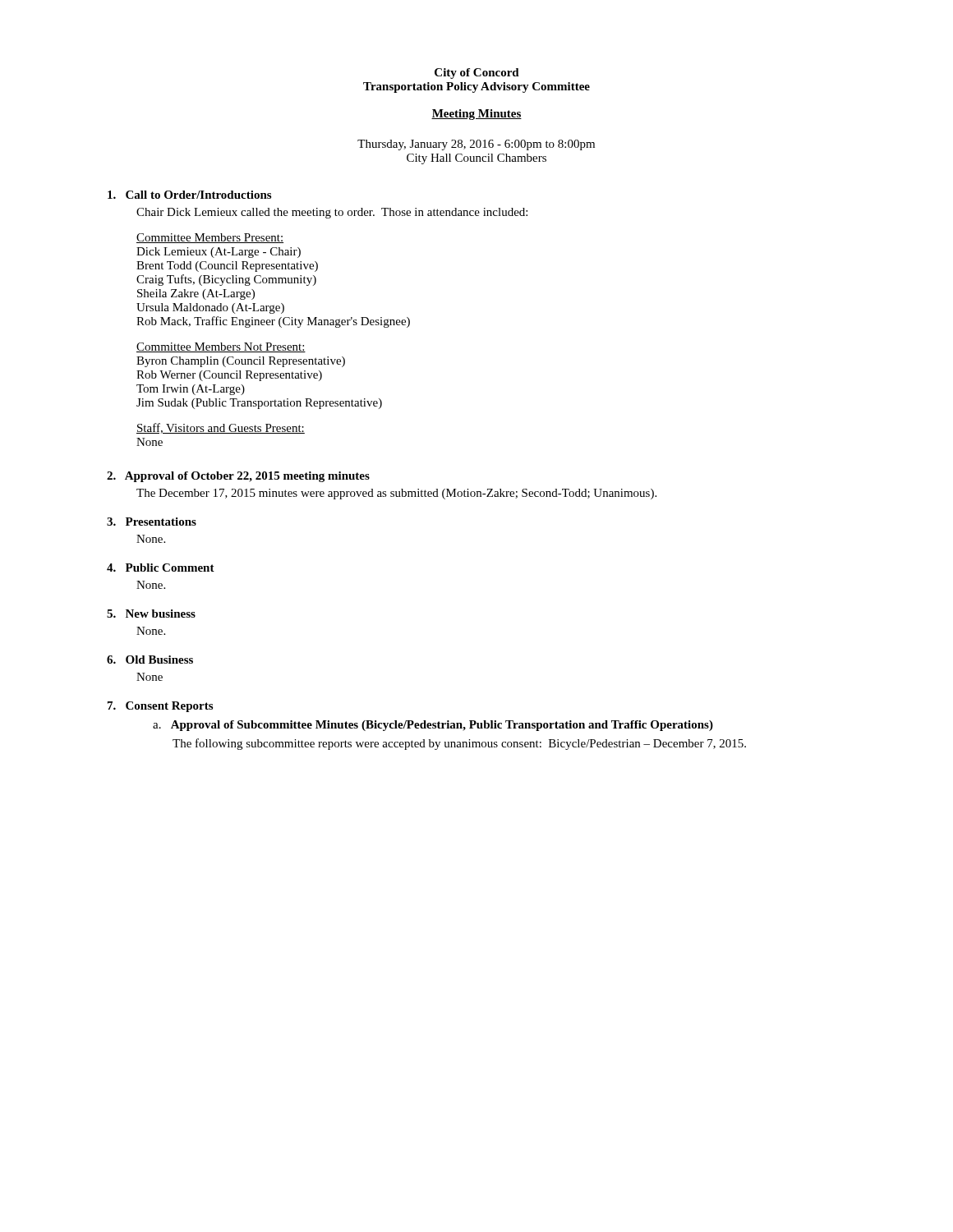Image resolution: width=953 pixels, height=1232 pixels.
Task: Locate the text block starting "a. Approval of Subcommittee Minutes (Bicycle/Pedestrian, Public"
Action: [433, 724]
